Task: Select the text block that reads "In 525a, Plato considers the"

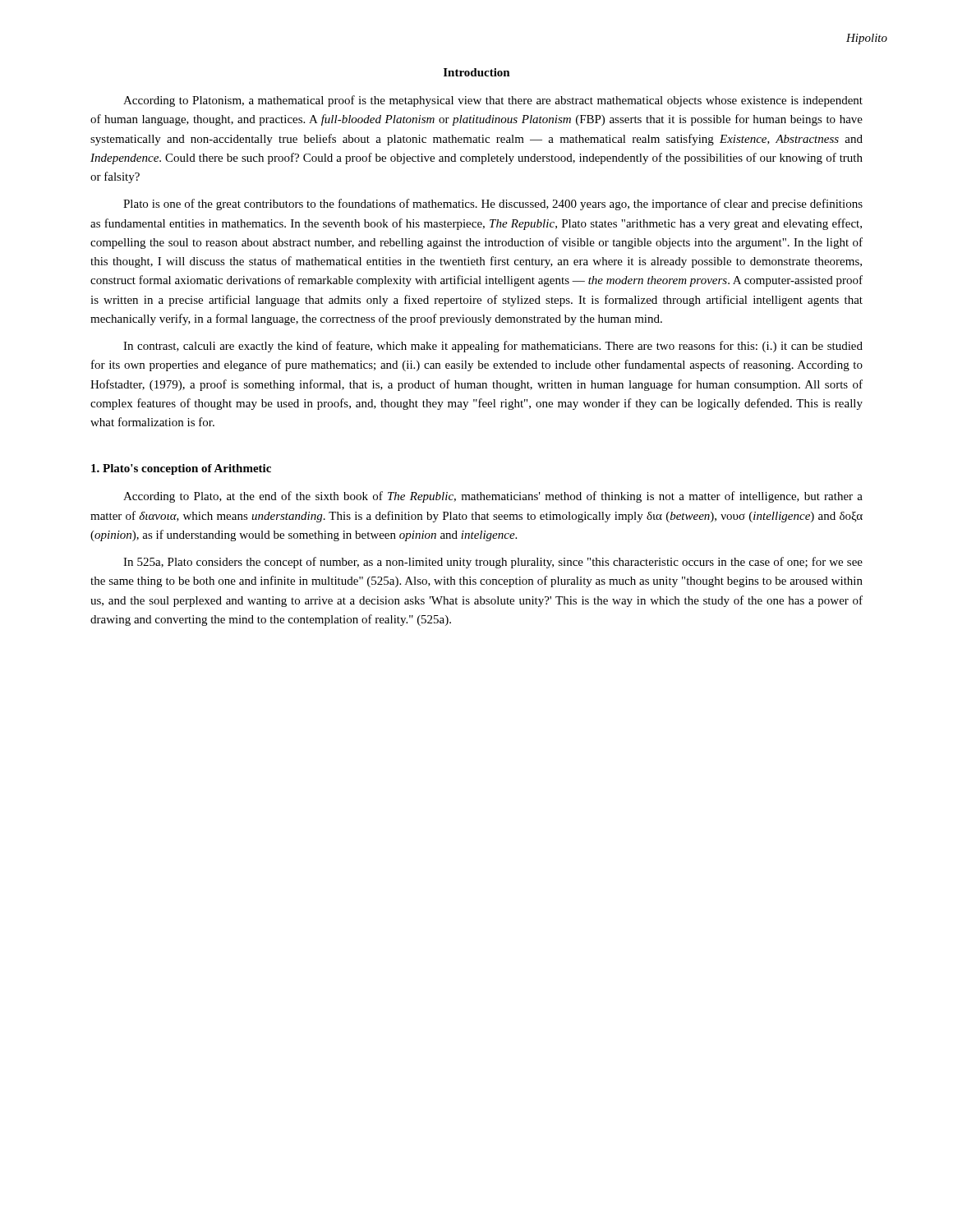Action: pyautogui.click(x=476, y=590)
